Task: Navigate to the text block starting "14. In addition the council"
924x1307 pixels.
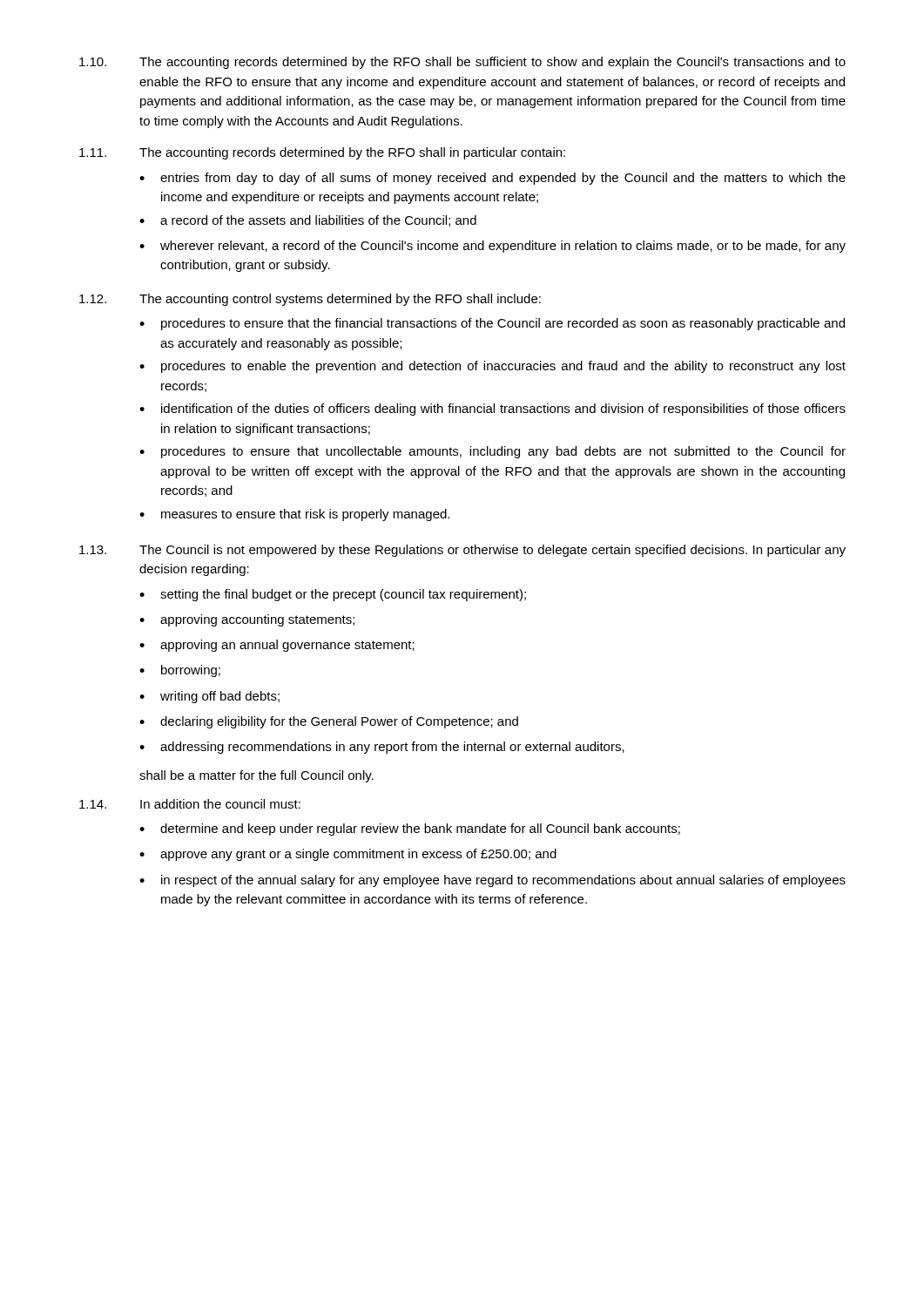Action: pos(462,854)
